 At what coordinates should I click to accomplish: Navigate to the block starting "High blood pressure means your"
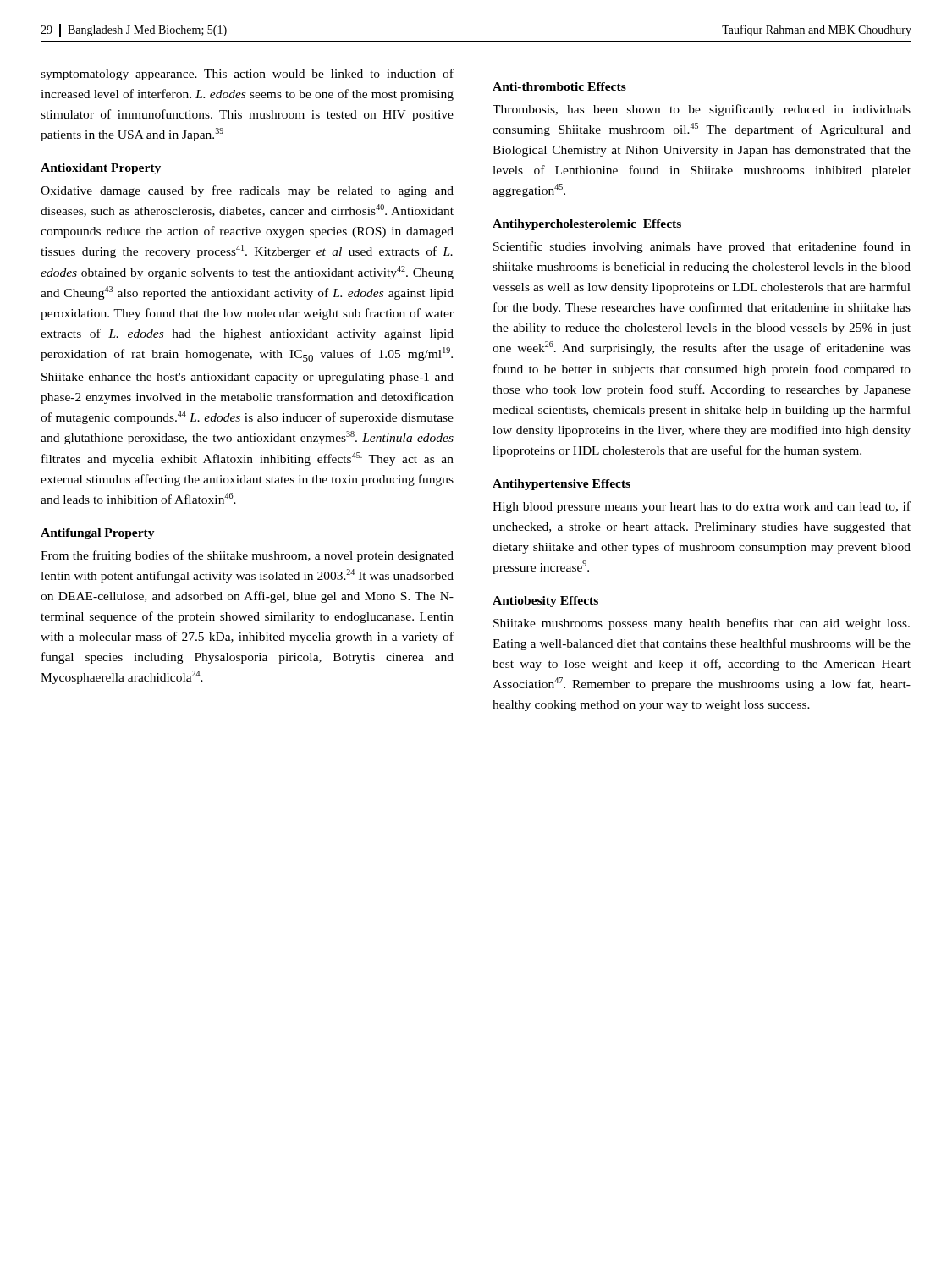701,536
